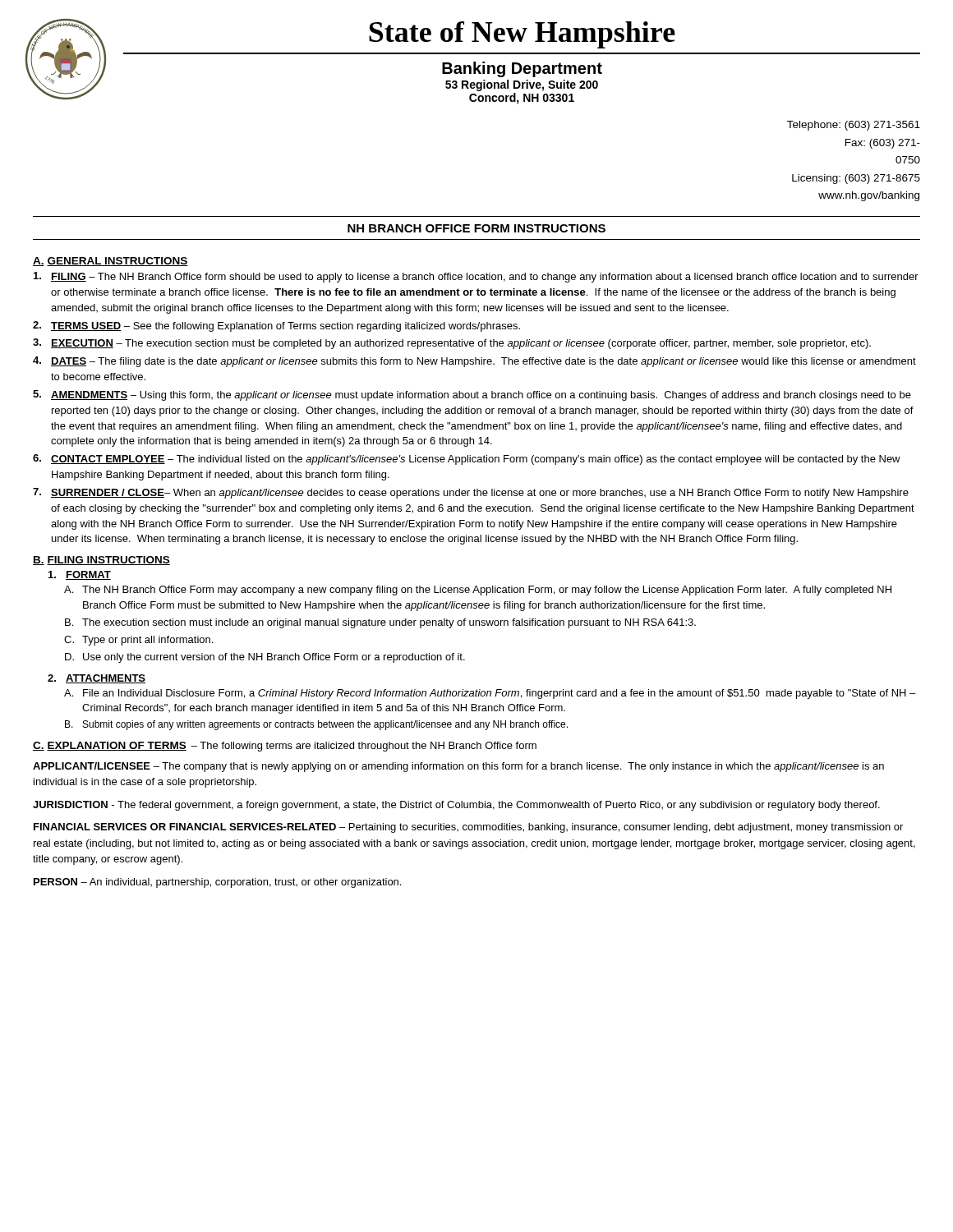Click on the element starting "B. The execution section must include an original"
Image resolution: width=953 pixels, height=1232 pixels.
point(492,623)
